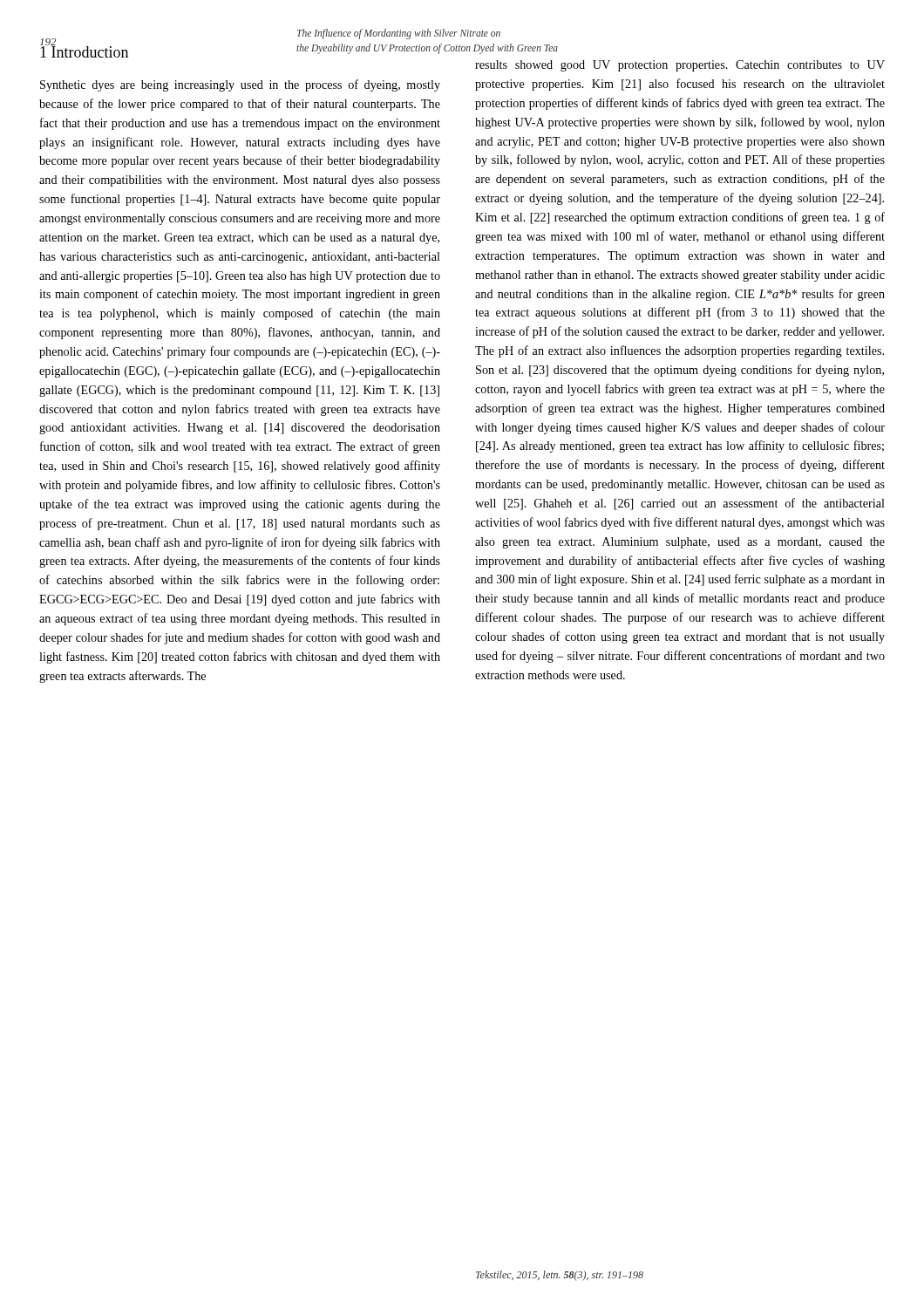Point to the text block starting "results showed good UV protection properties. Catechin contributes"
924x1308 pixels.
pyautogui.click(x=680, y=370)
